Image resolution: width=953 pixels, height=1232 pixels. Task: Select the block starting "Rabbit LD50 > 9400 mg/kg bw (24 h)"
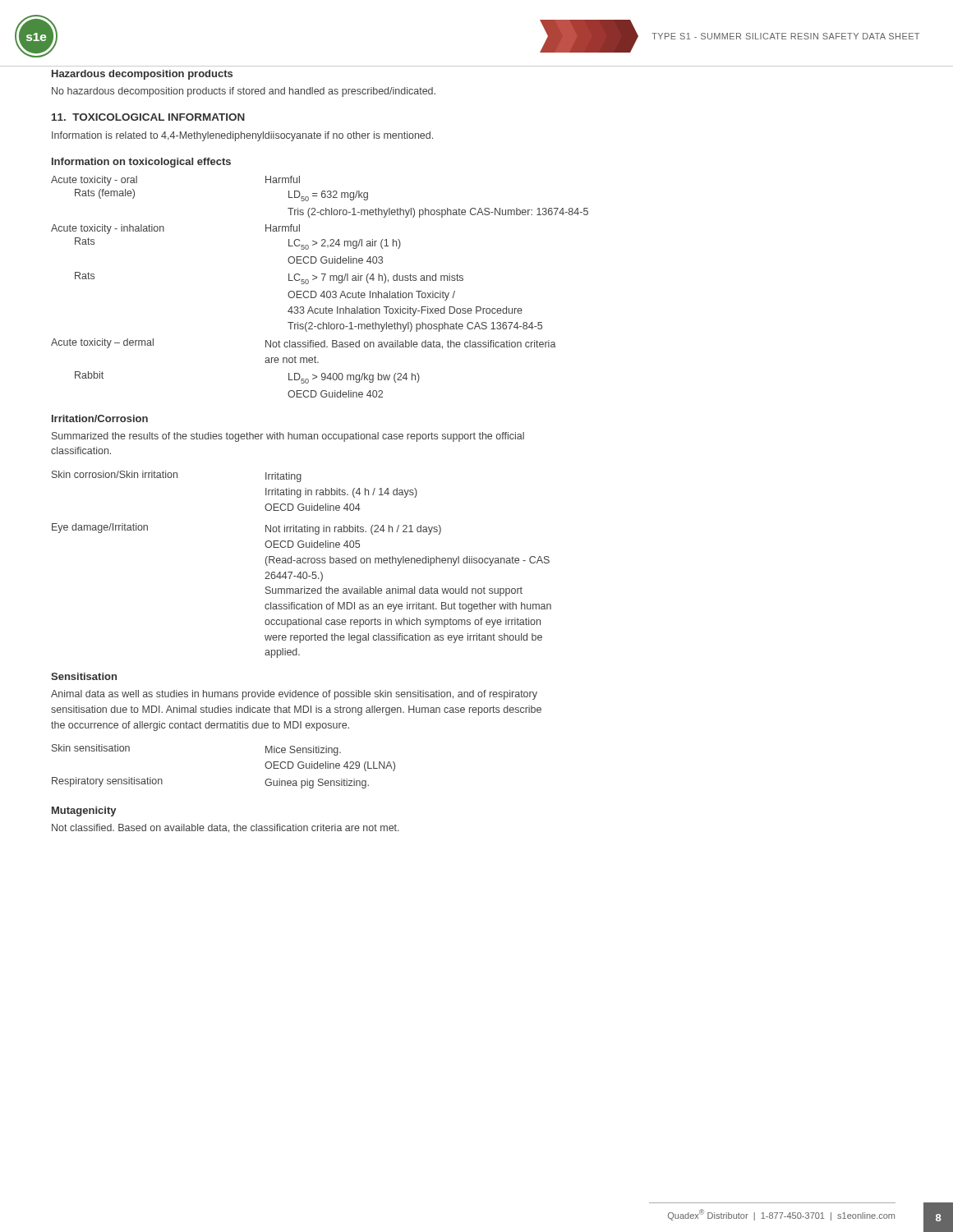click(90, 378)
